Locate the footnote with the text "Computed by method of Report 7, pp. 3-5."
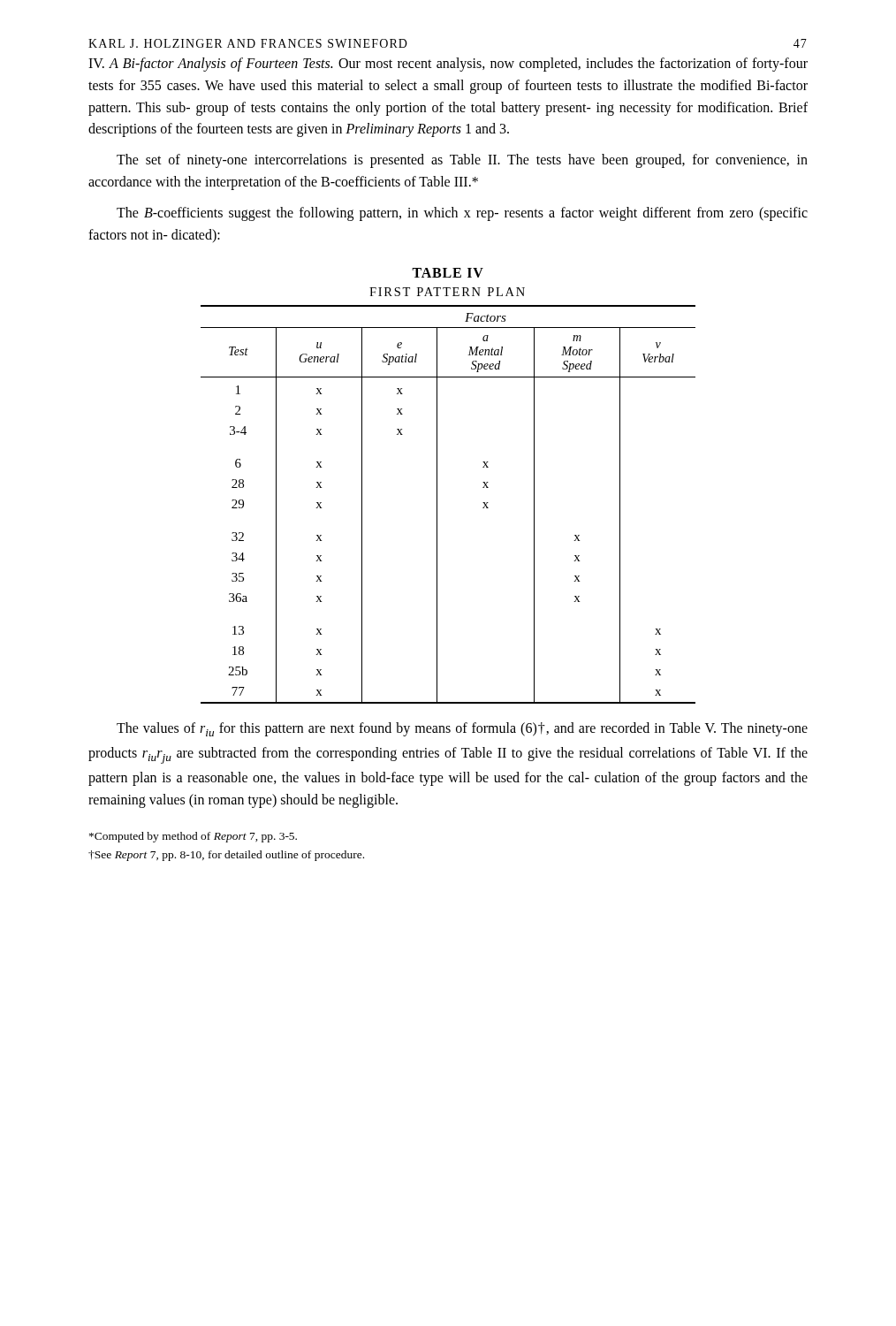Viewport: 896px width, 1326px height. click(193, 836)
